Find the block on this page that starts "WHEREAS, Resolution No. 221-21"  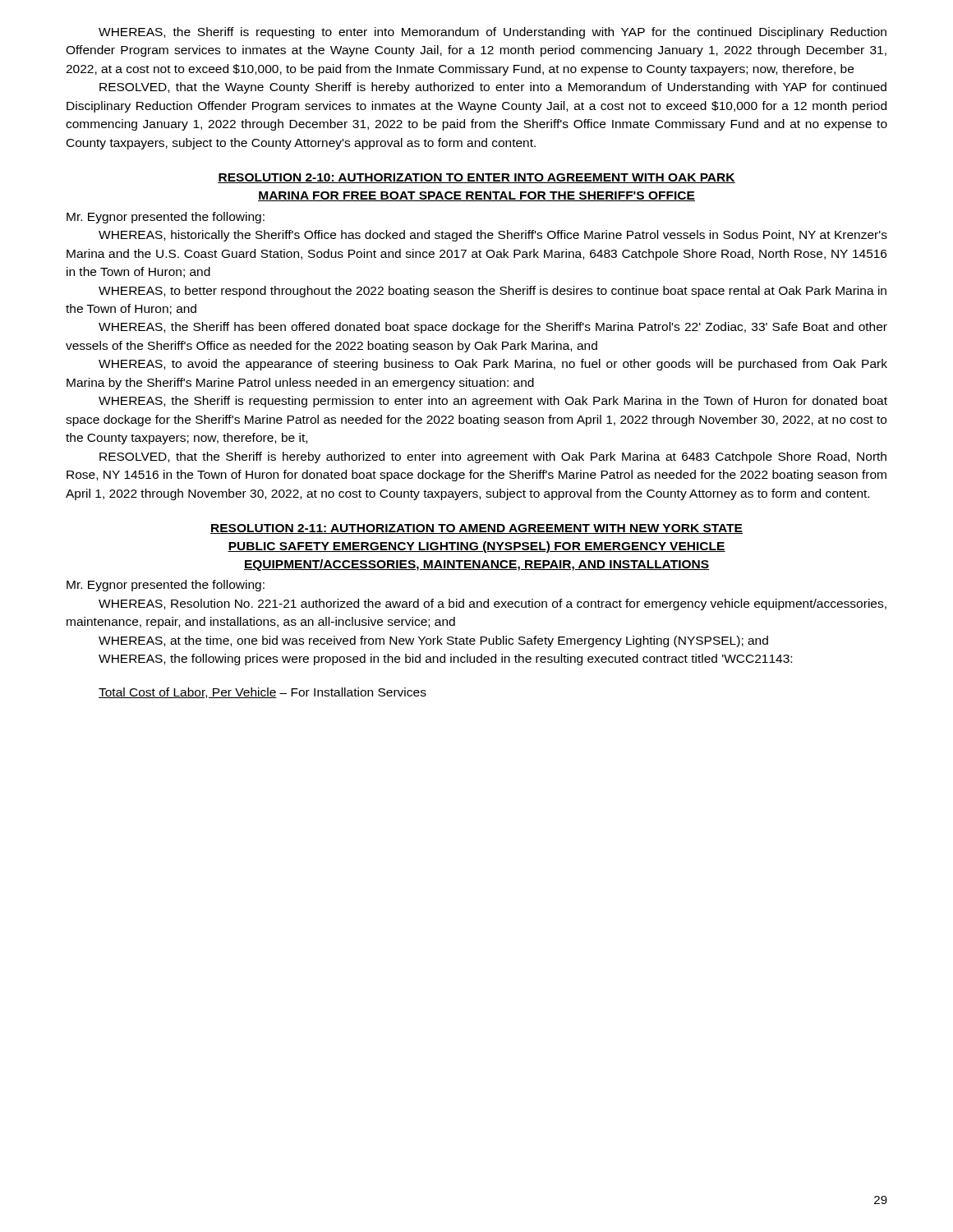[476, 613]
